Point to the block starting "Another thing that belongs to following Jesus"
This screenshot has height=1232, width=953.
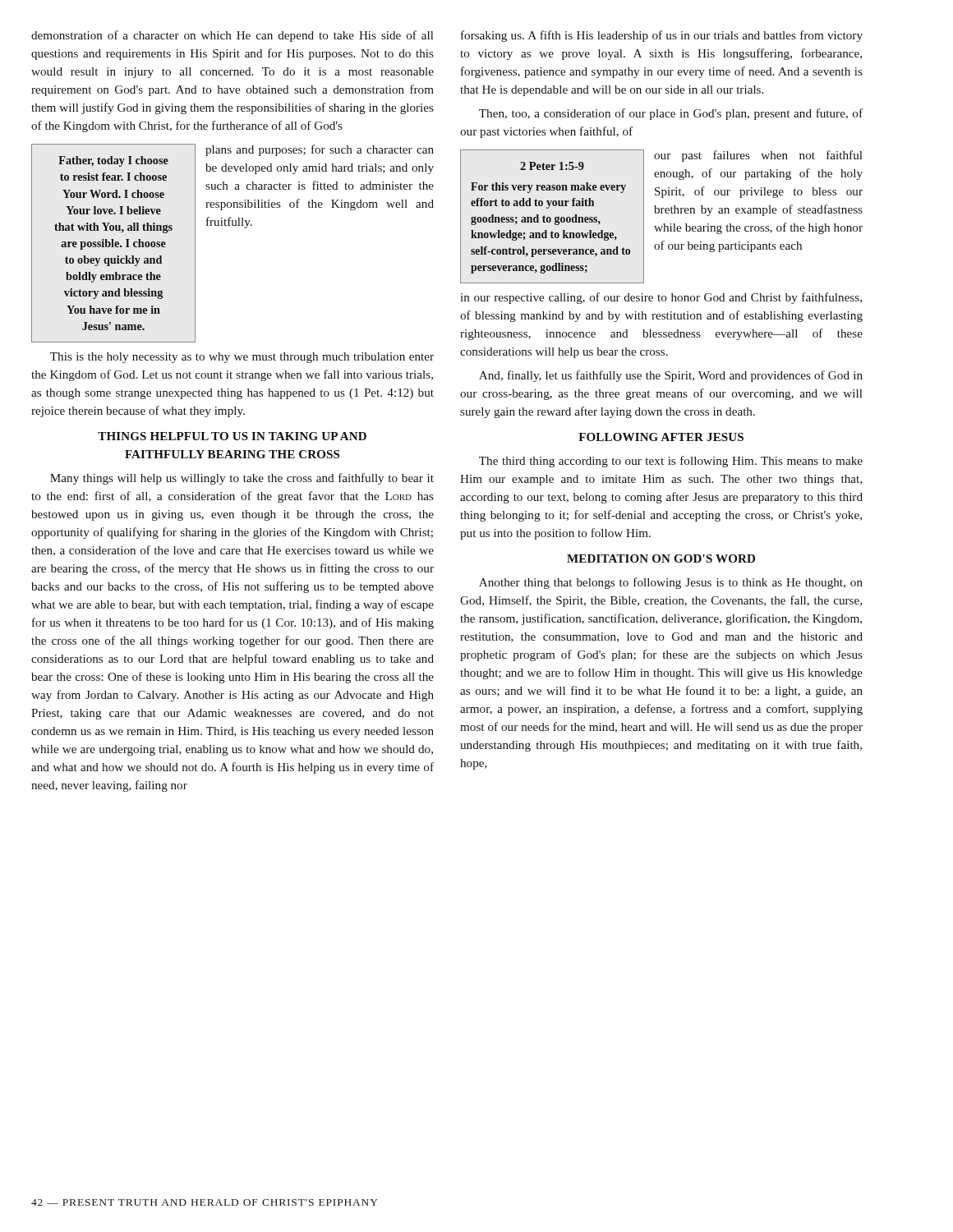[x=661, y=673]
